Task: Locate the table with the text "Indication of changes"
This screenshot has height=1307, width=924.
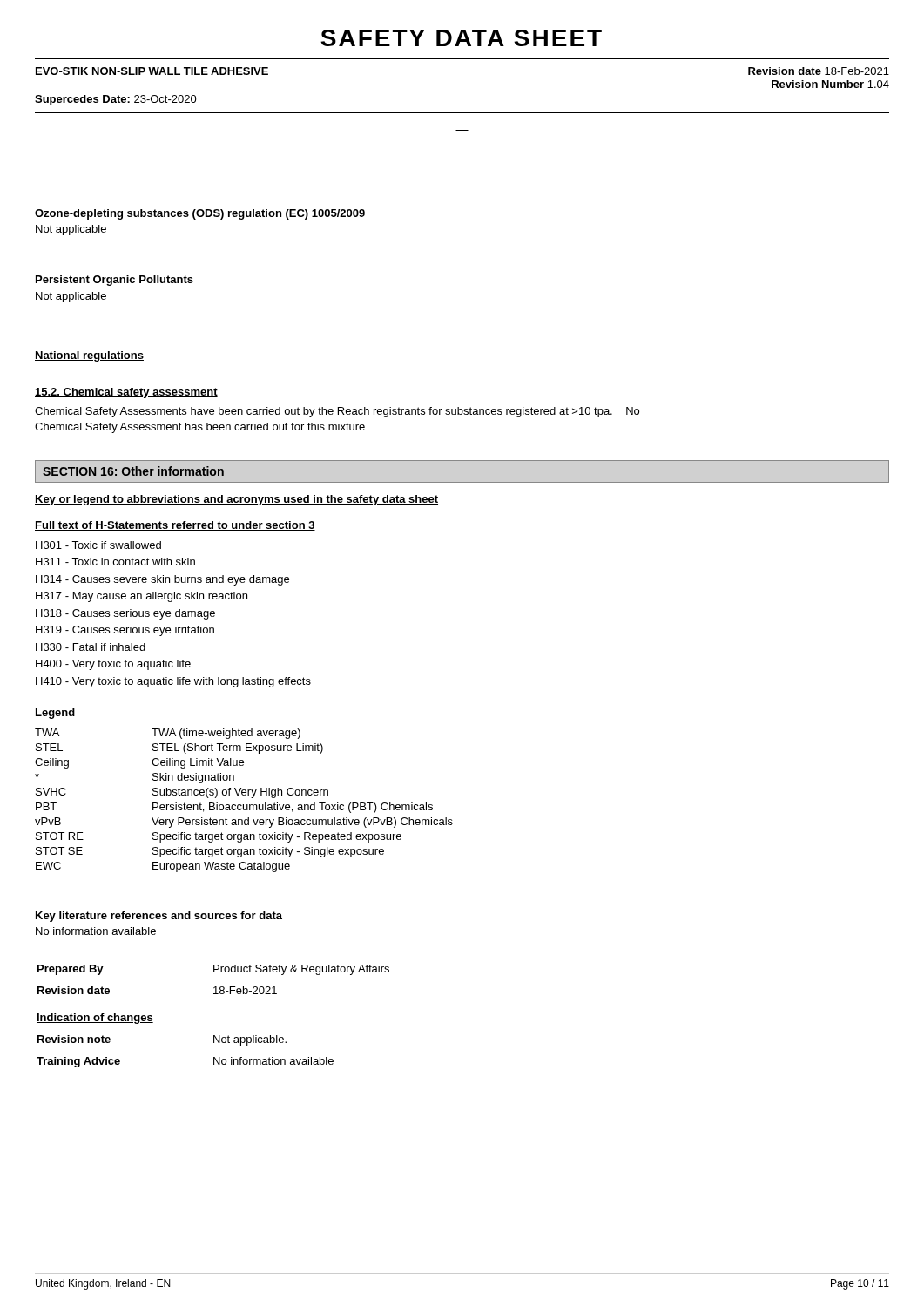Action: coord(462,1015)
